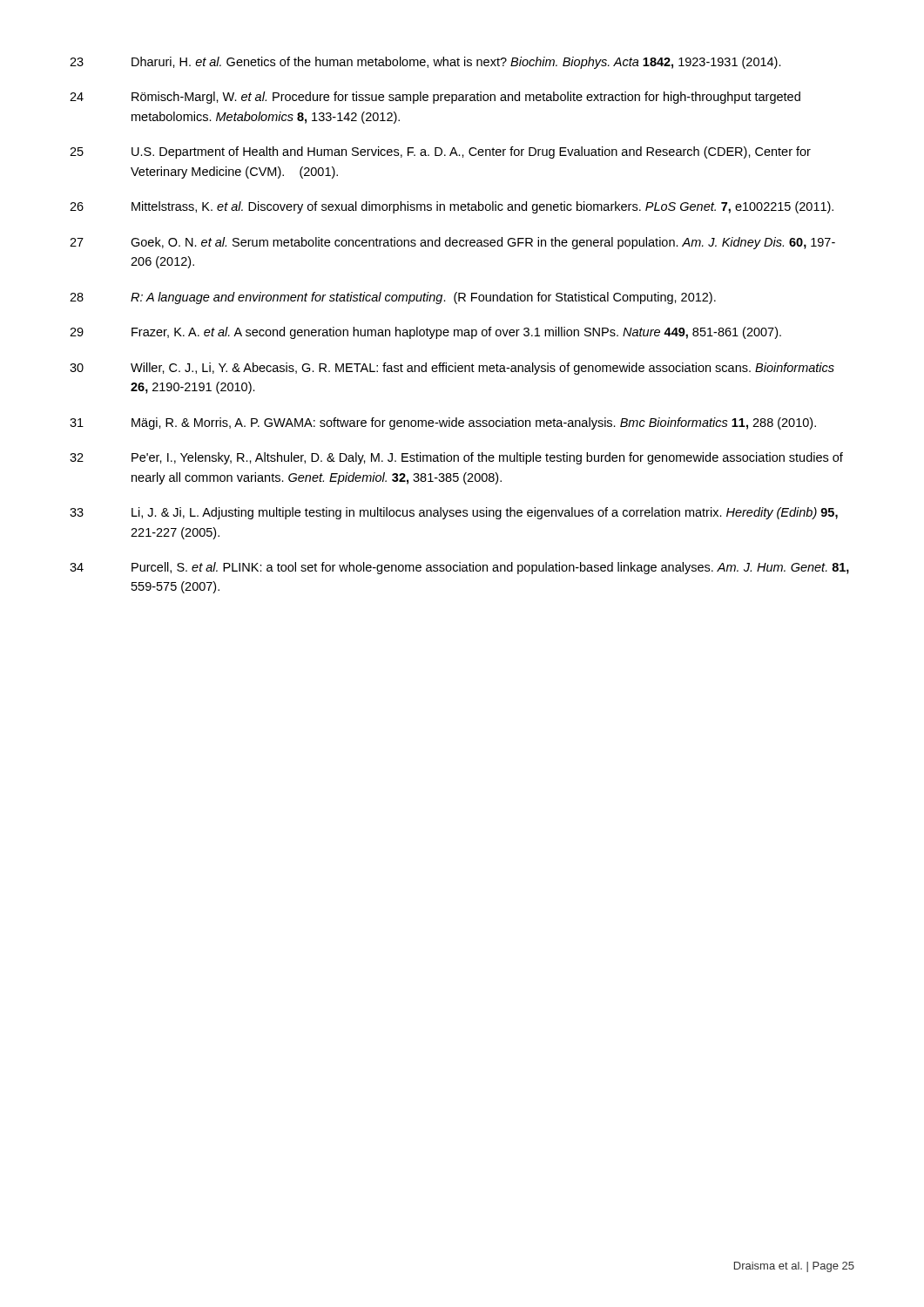The height and width of the screenshot is (1307, 924).
Task: Select the list item with the text "24 Römisch-Margl, W. et al. Procedure for"
Action: point(462,107)
